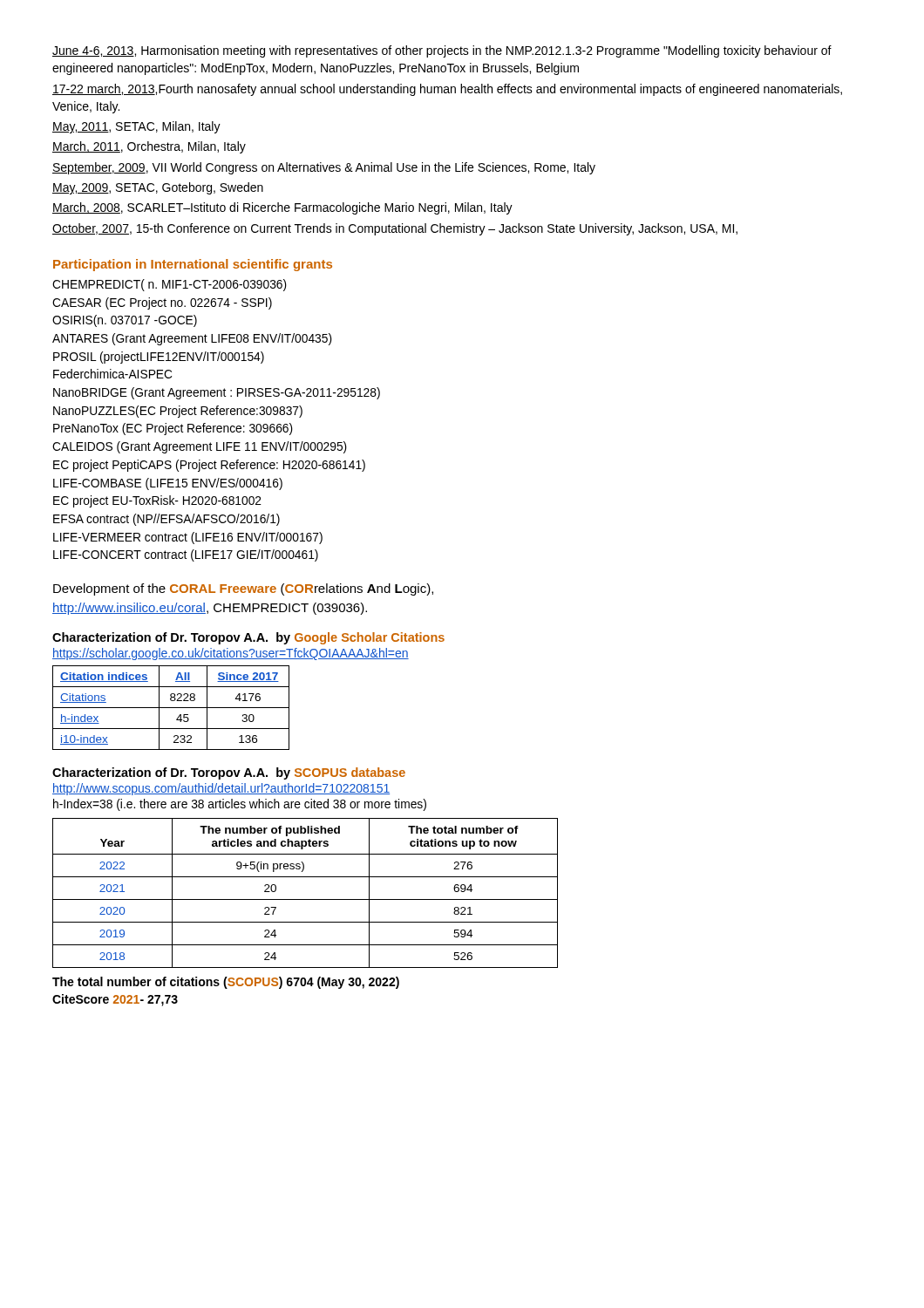Find the table that mentions "Since 2017"
This screenshot has height=1308, width=924.
click(462, 708)
